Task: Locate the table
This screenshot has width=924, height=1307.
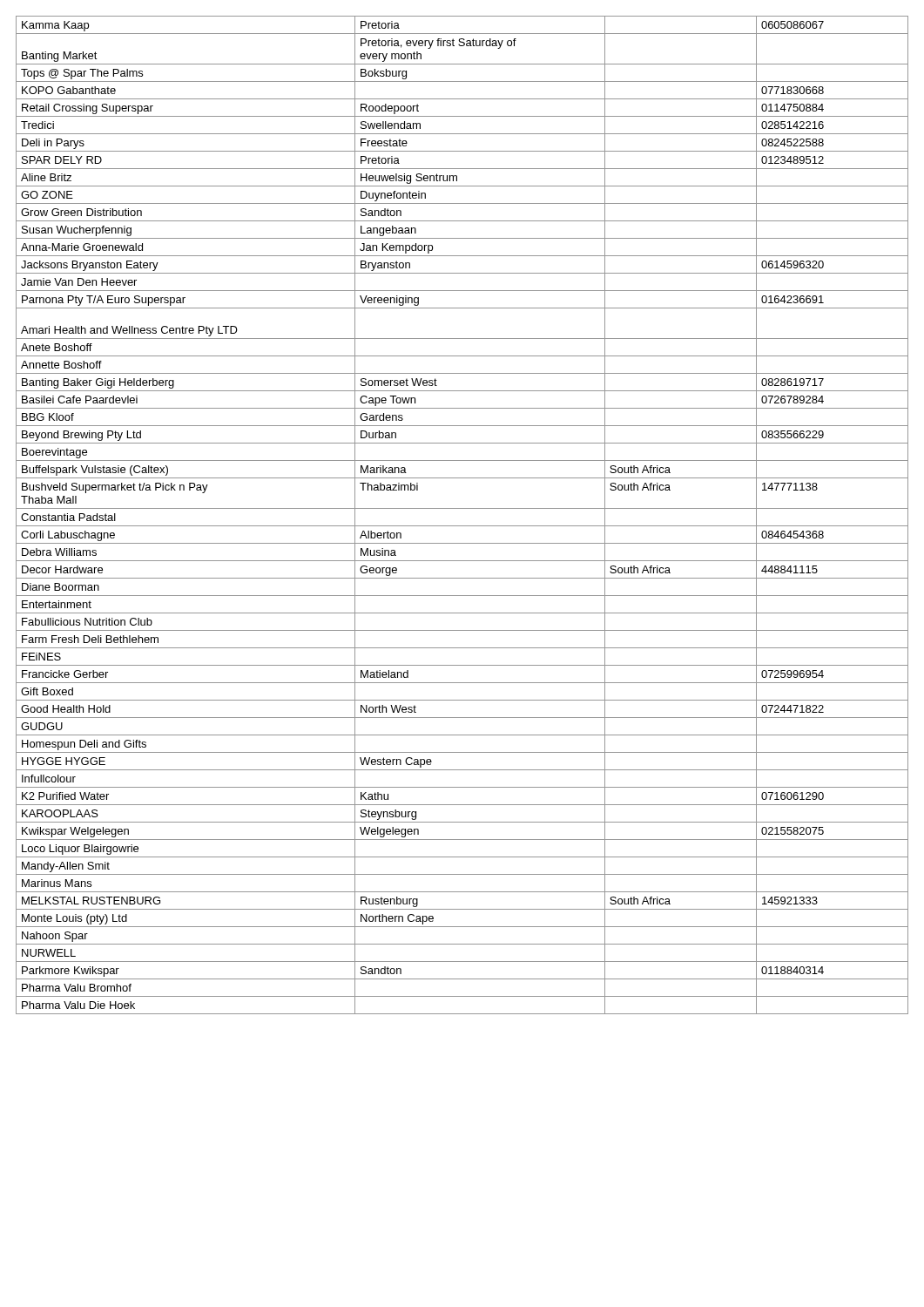Action: coord(462,515)
